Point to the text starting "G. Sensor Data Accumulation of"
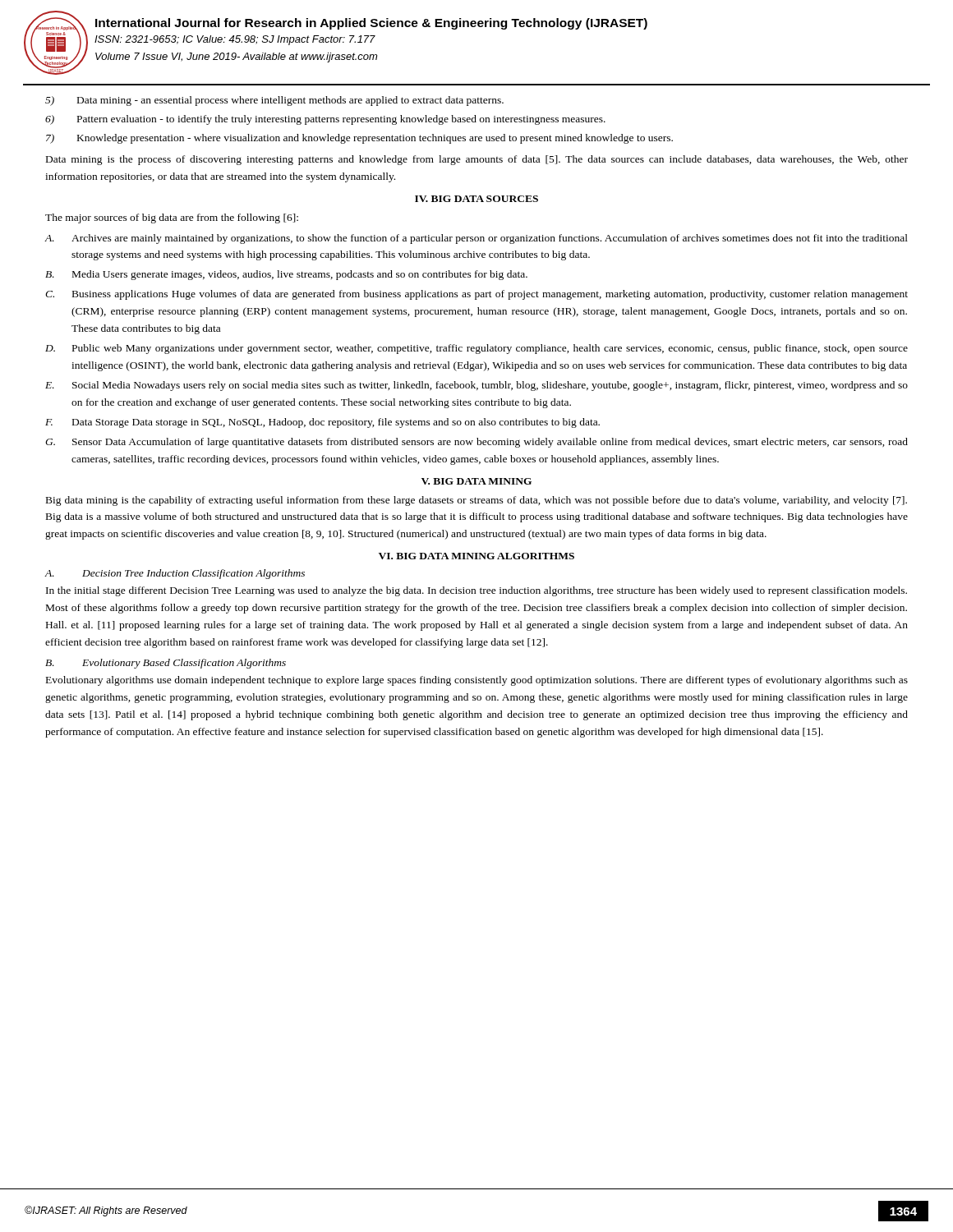The height and width of the screenshot is (1232, 953). (x=476, y=451)
